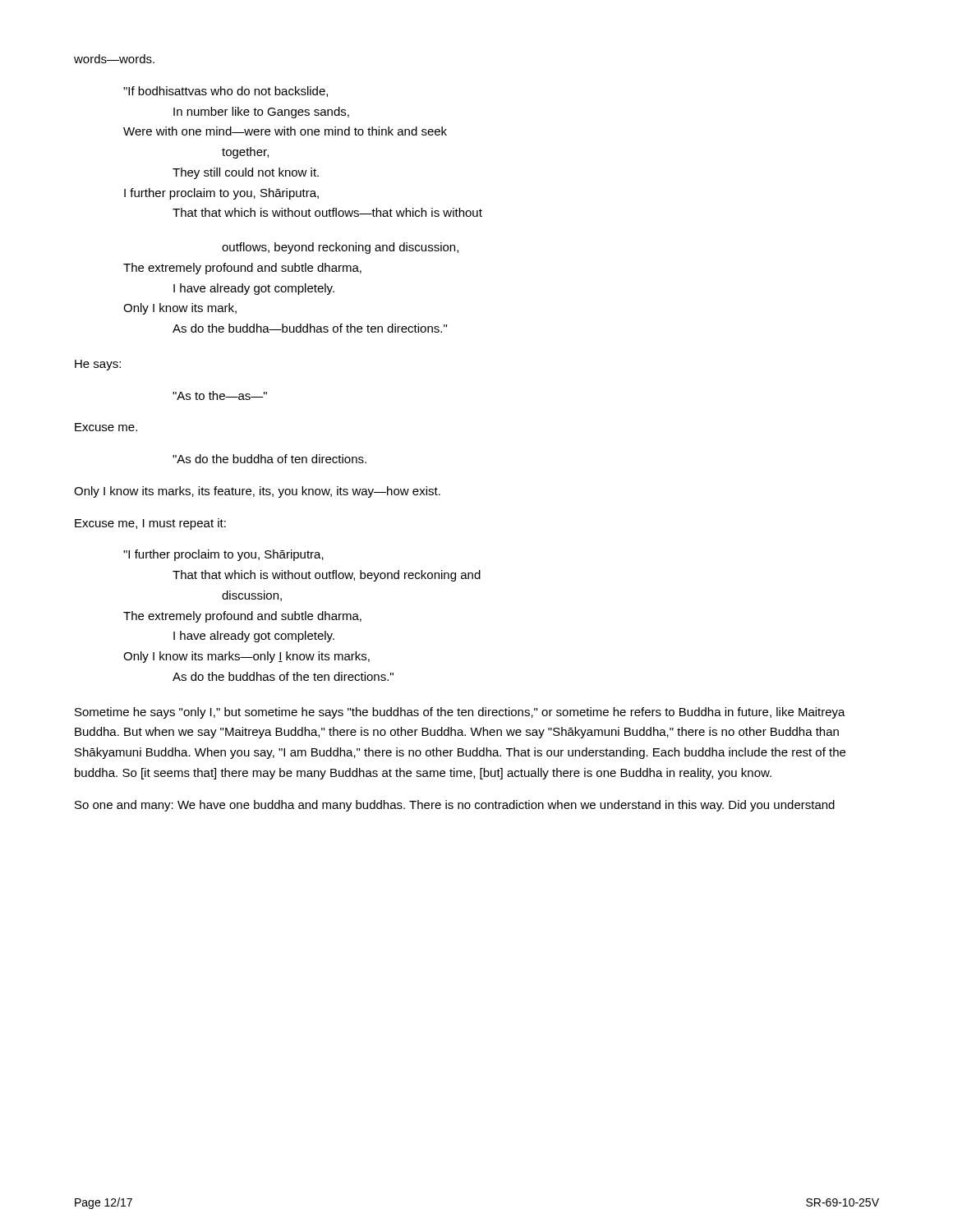Find the block starting "Only I know"

coord(258,491)
